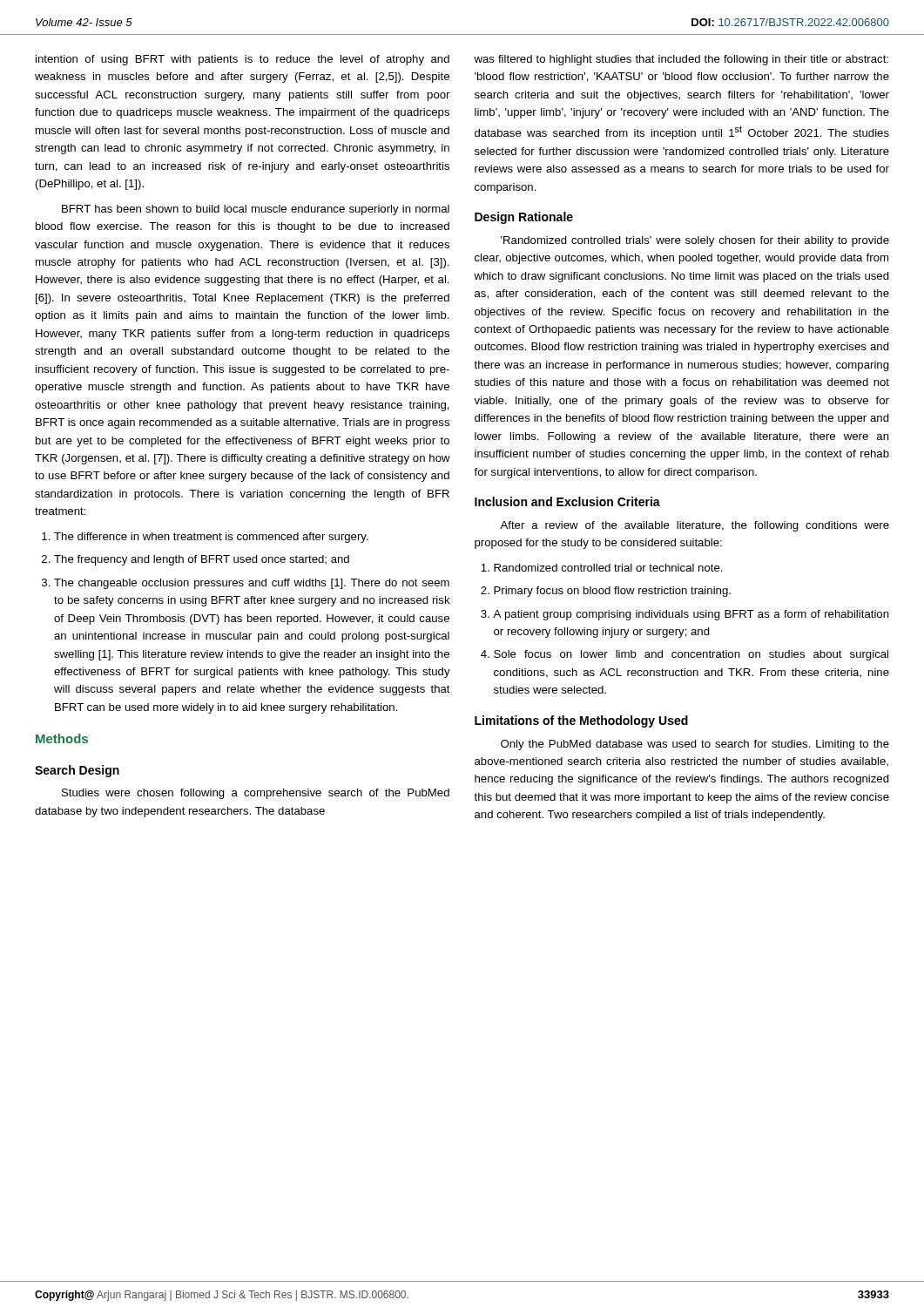Point to the region starting "The difference in"
The image size is (924, 1307).
click(x=211, y=536)
